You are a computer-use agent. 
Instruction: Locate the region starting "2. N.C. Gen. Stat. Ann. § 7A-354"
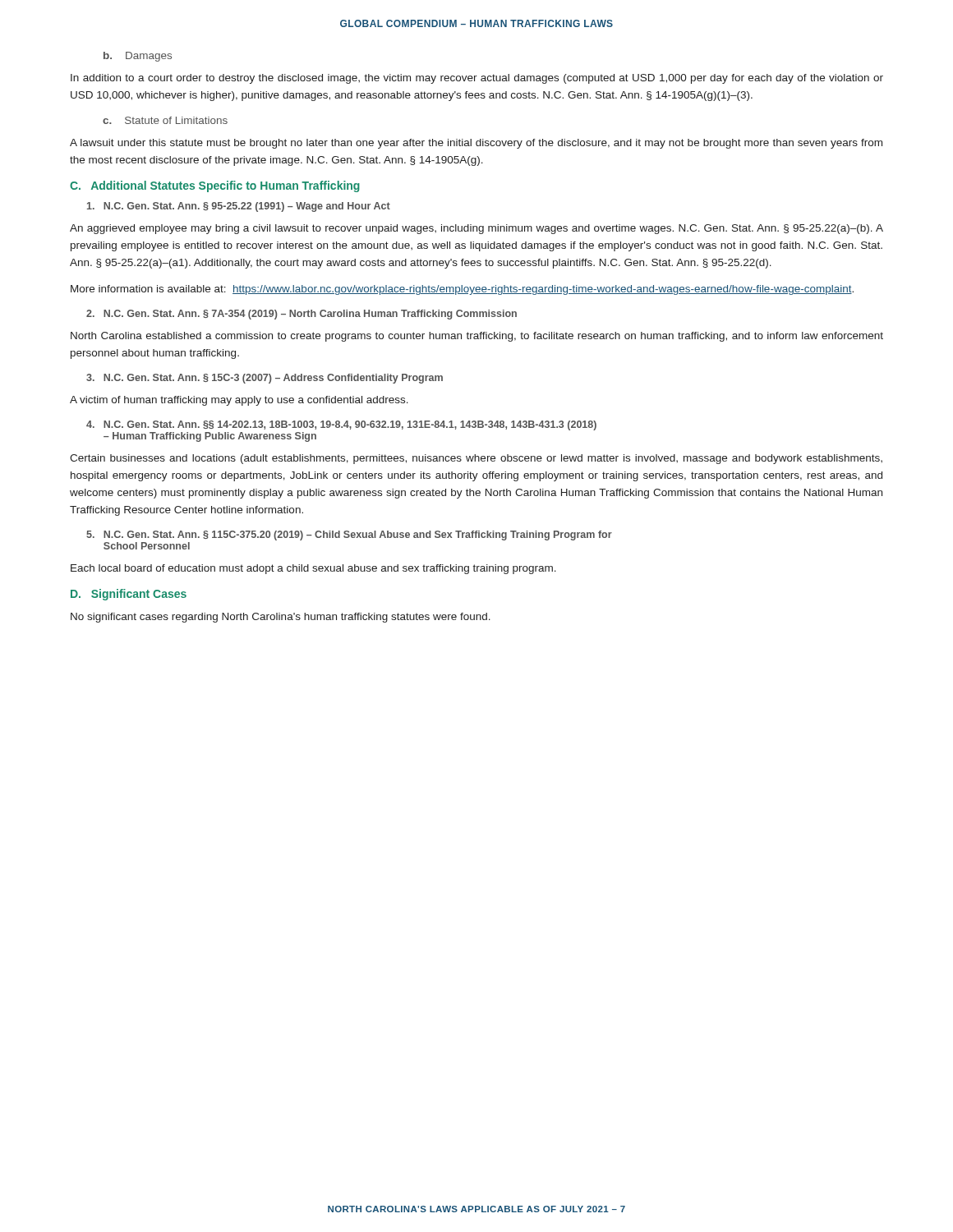click(302, 314)
